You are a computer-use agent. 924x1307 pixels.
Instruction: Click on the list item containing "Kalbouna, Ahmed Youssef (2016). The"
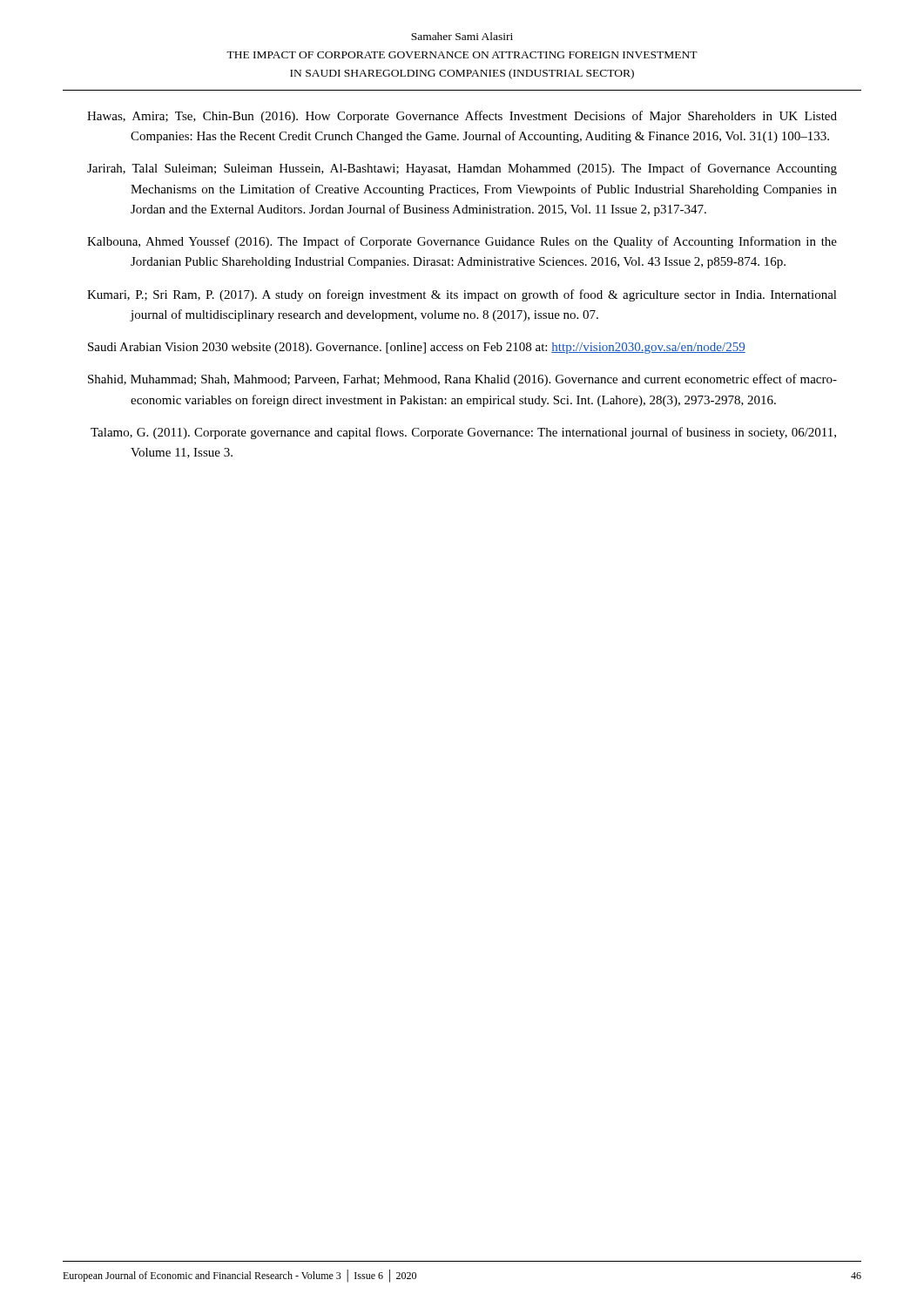[462, 251]
